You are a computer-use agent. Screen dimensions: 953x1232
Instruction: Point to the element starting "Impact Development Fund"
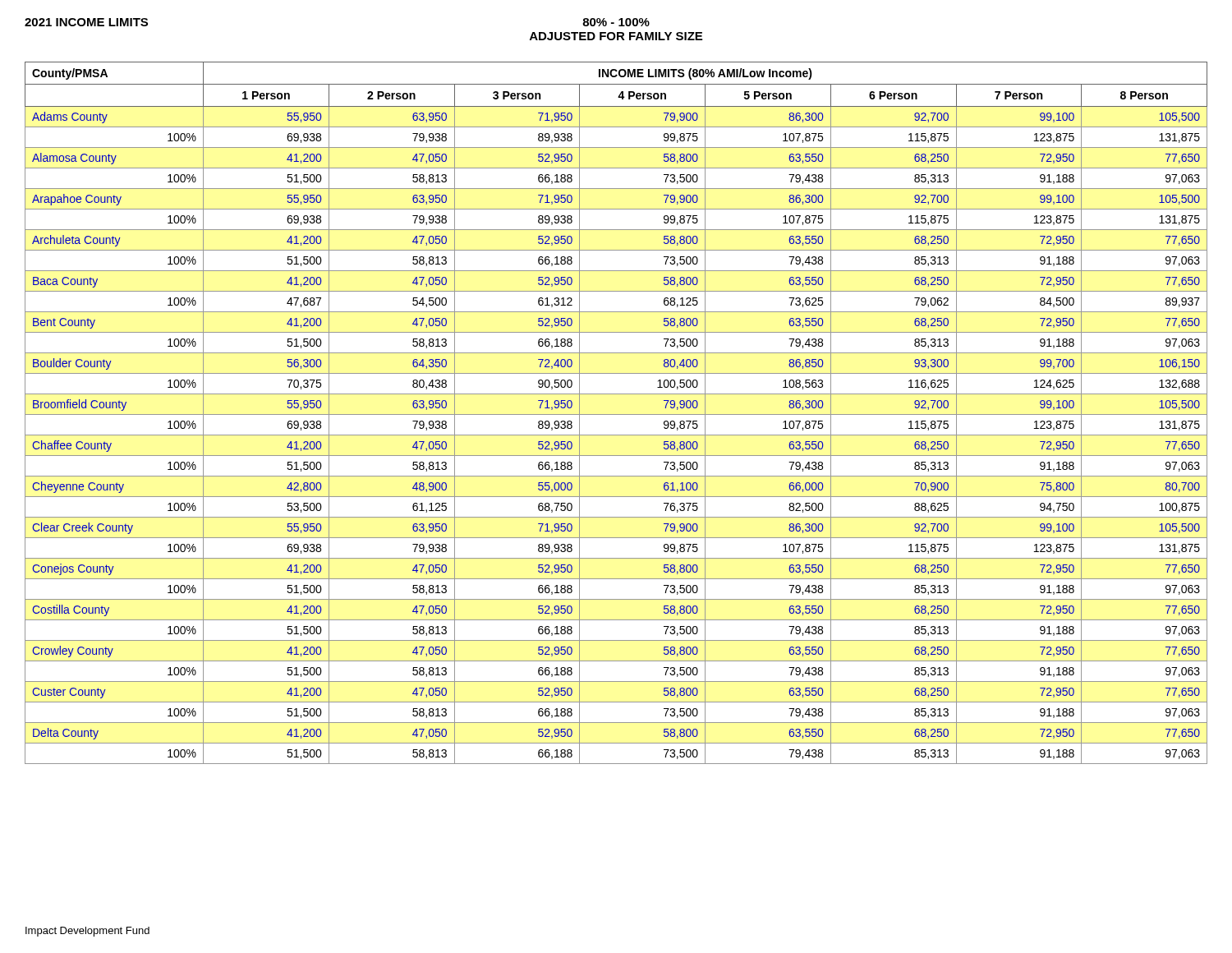tap(87, 930)
